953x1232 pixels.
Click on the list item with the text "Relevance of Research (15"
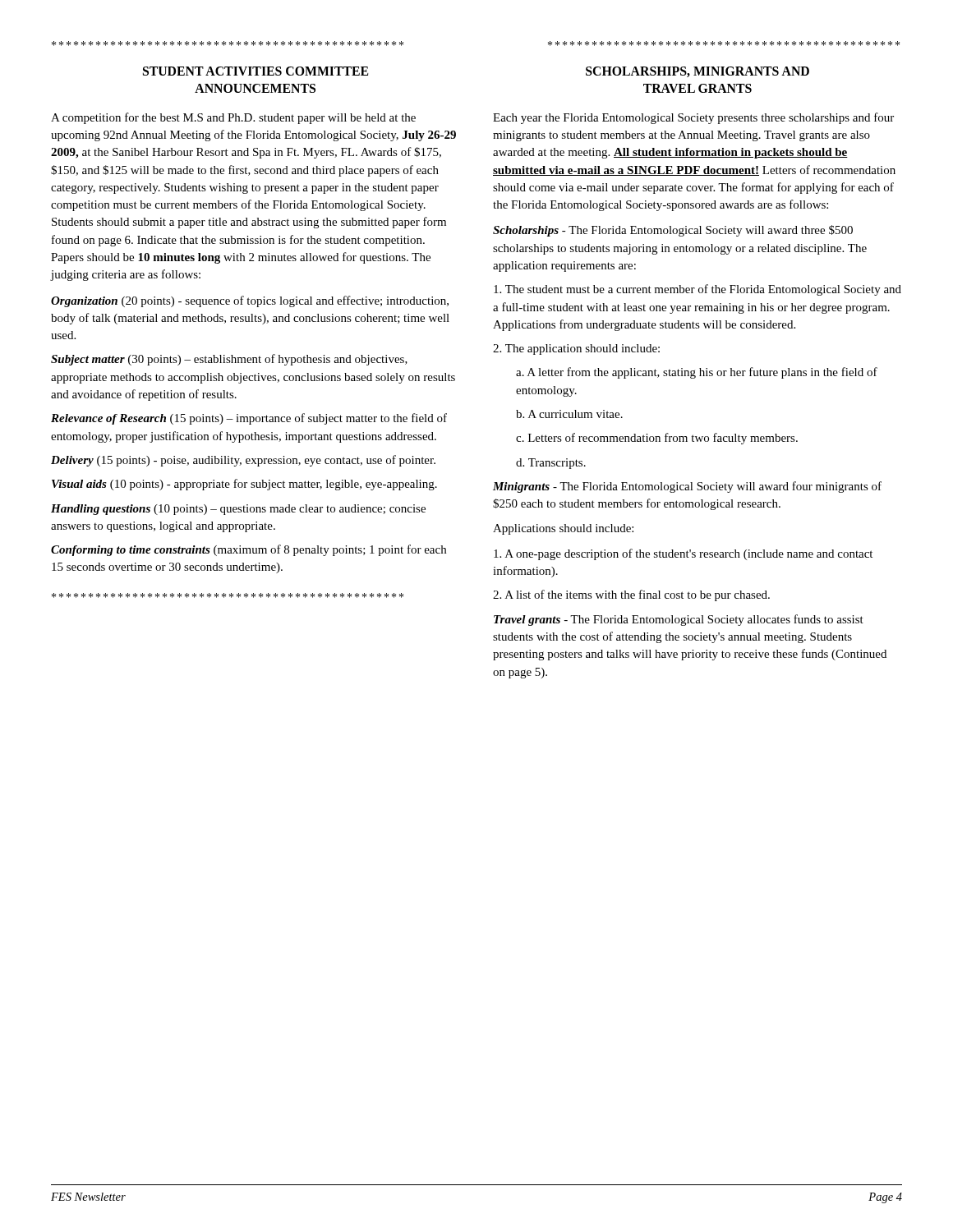249,427
